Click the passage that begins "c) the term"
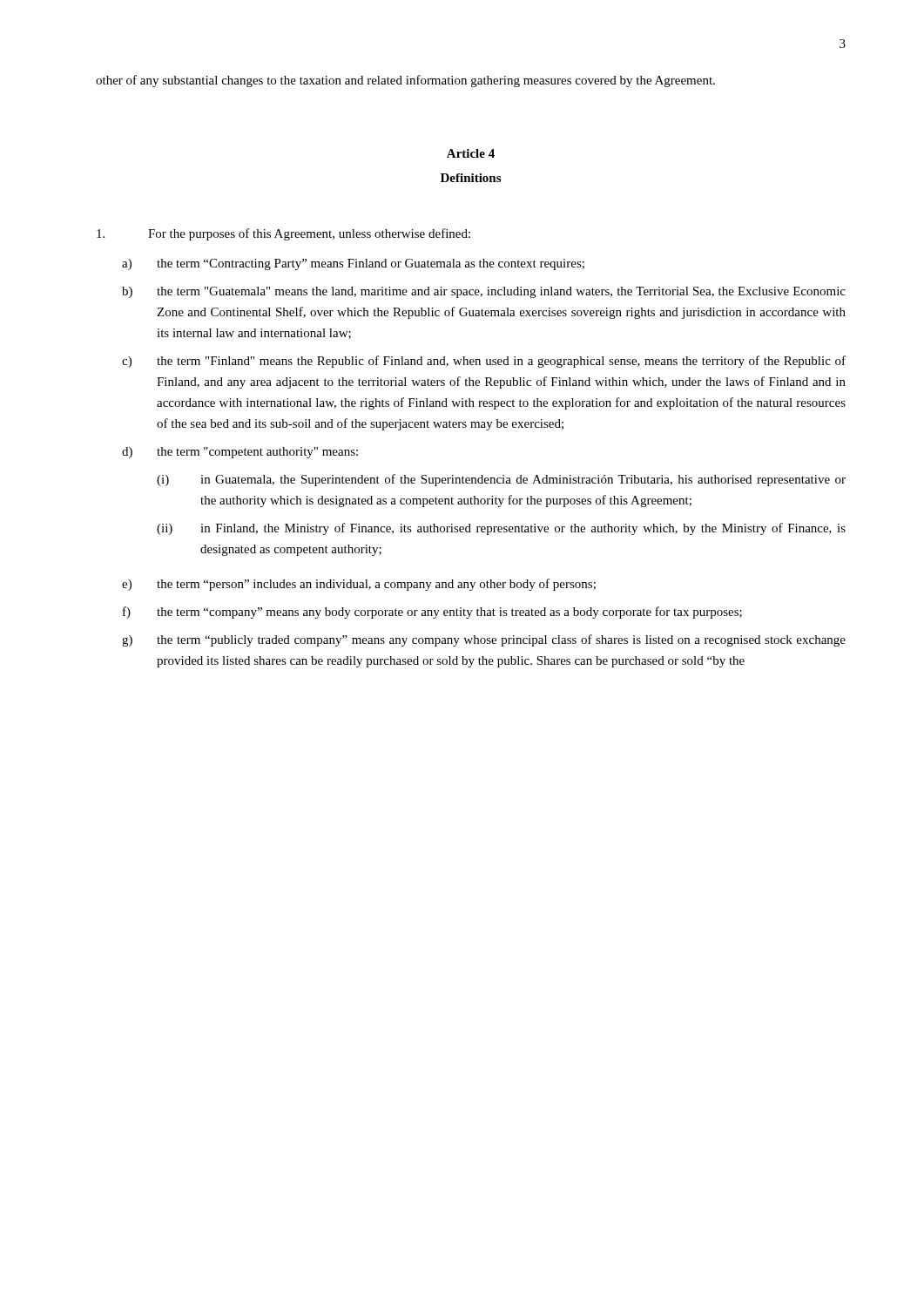924x1307 pixels. [484, 392]
